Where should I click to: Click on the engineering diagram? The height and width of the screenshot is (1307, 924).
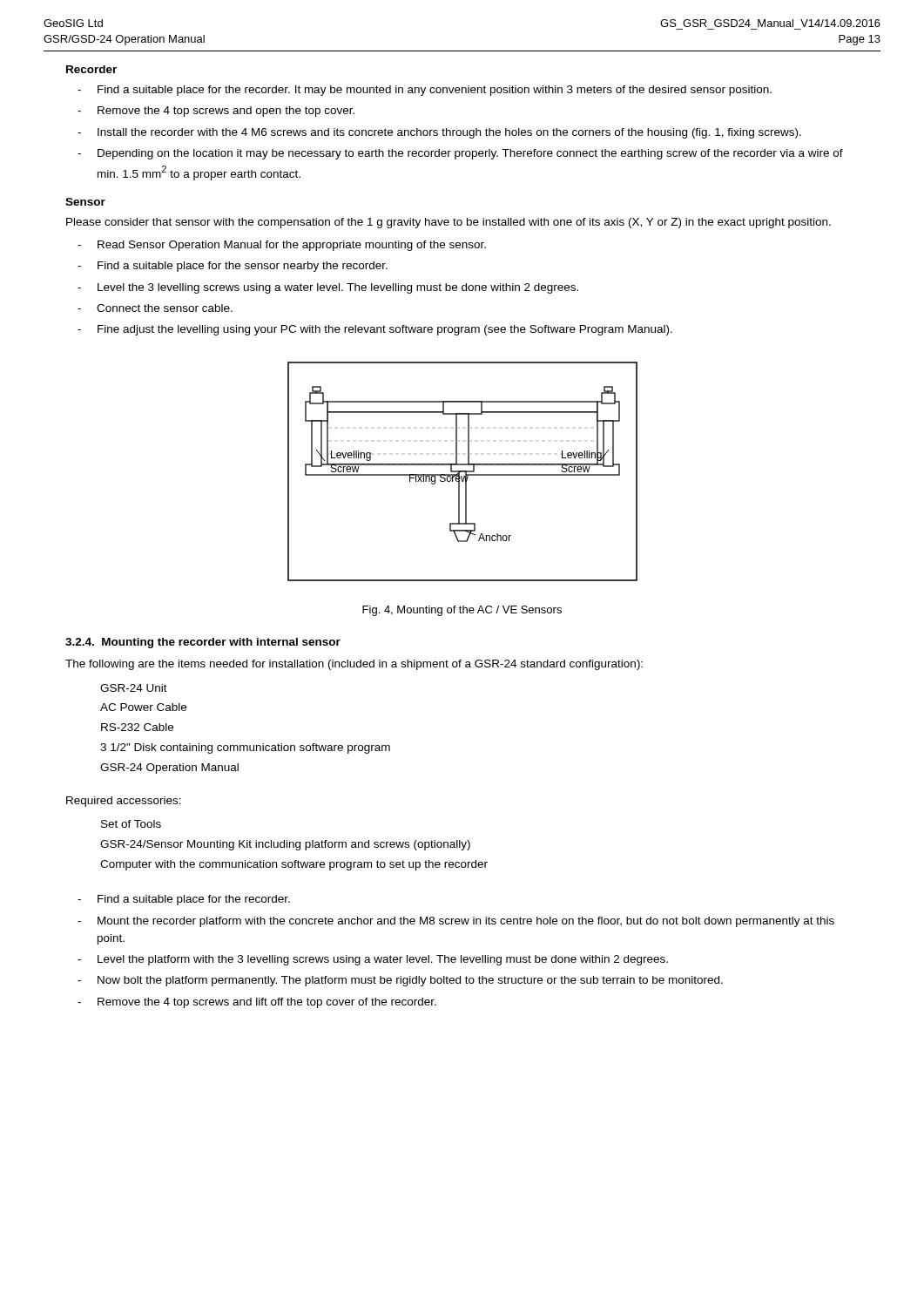pyautogui.click(x=462, y=476)
